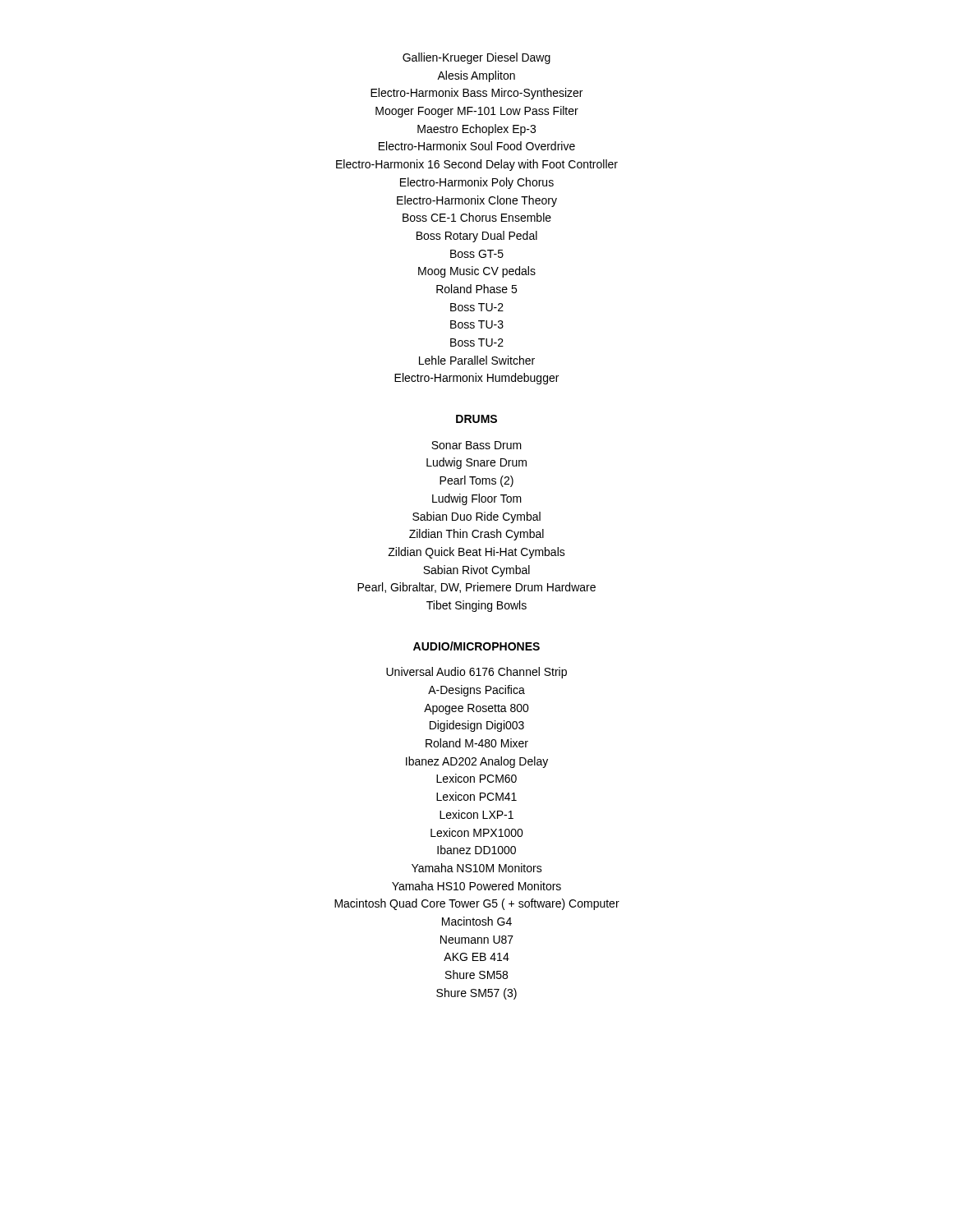Image resolution: width=953 pixels, height=1232 pixels.
Task: Select the text starting "Pearl, Gibraltar, DW, Priemere"
Action: 476,588
